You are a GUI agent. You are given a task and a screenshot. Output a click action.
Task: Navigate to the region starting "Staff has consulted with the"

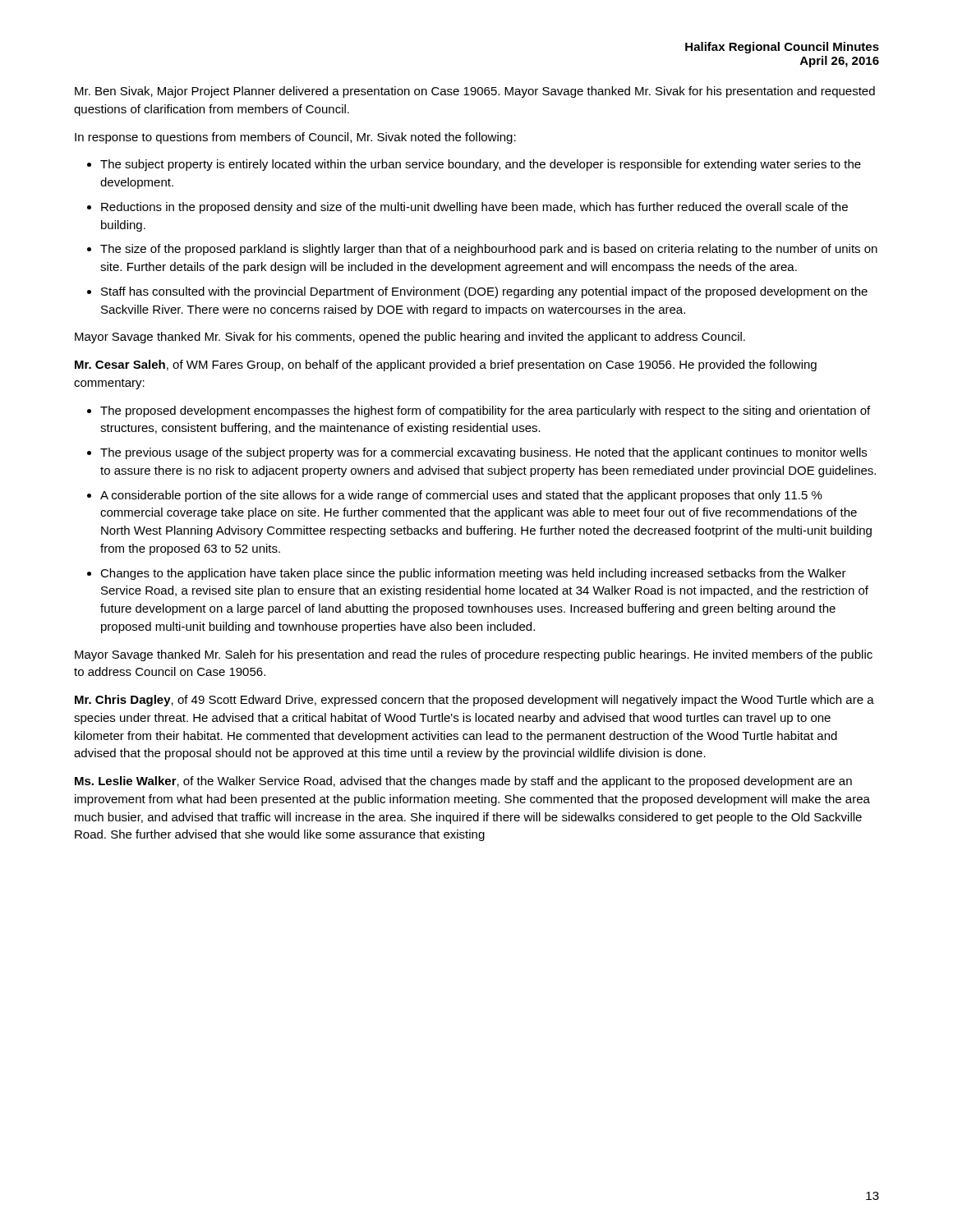(484, 300)
